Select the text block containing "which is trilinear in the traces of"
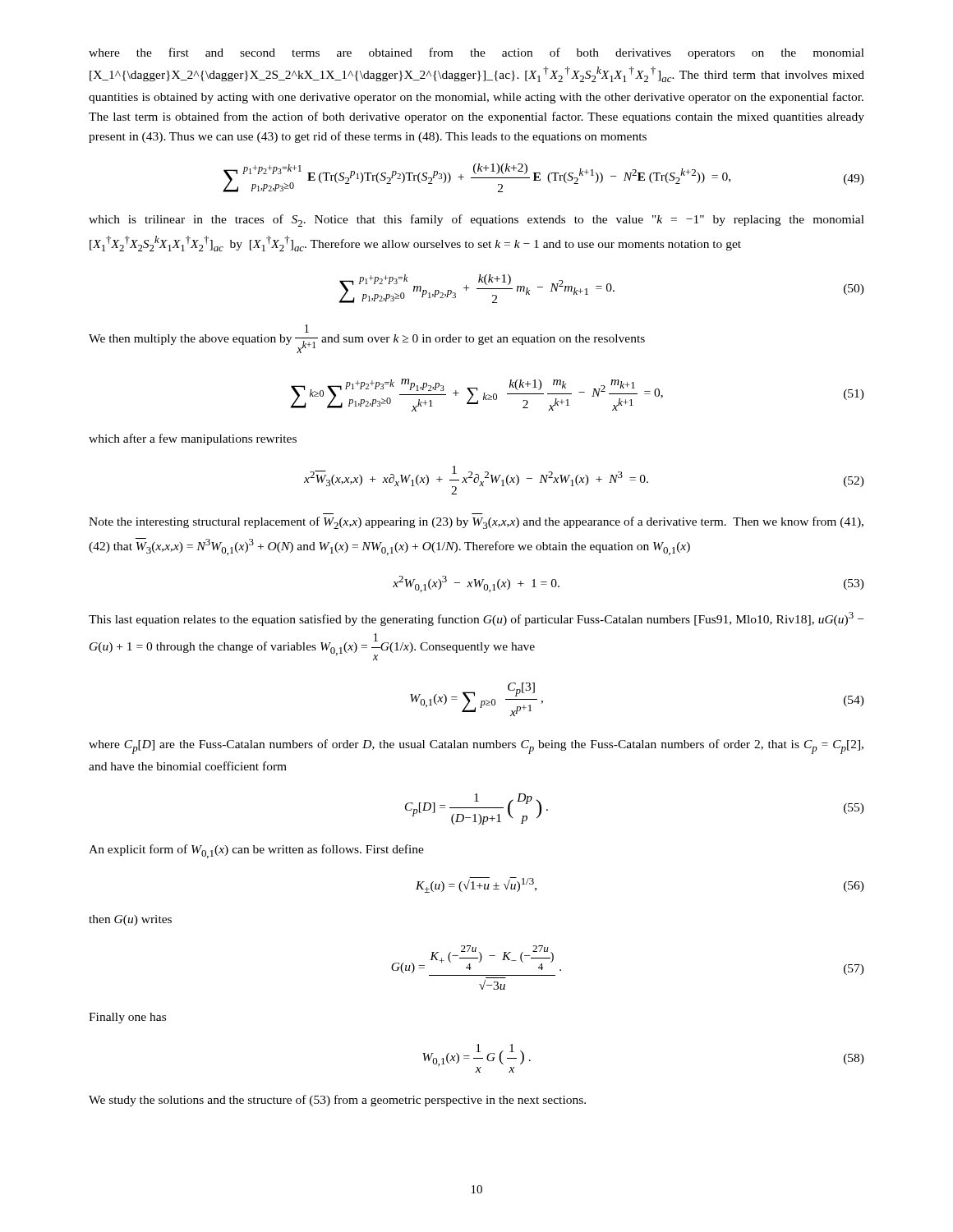Viewport: 953px width, 1232px height. [x=476, y=233]
